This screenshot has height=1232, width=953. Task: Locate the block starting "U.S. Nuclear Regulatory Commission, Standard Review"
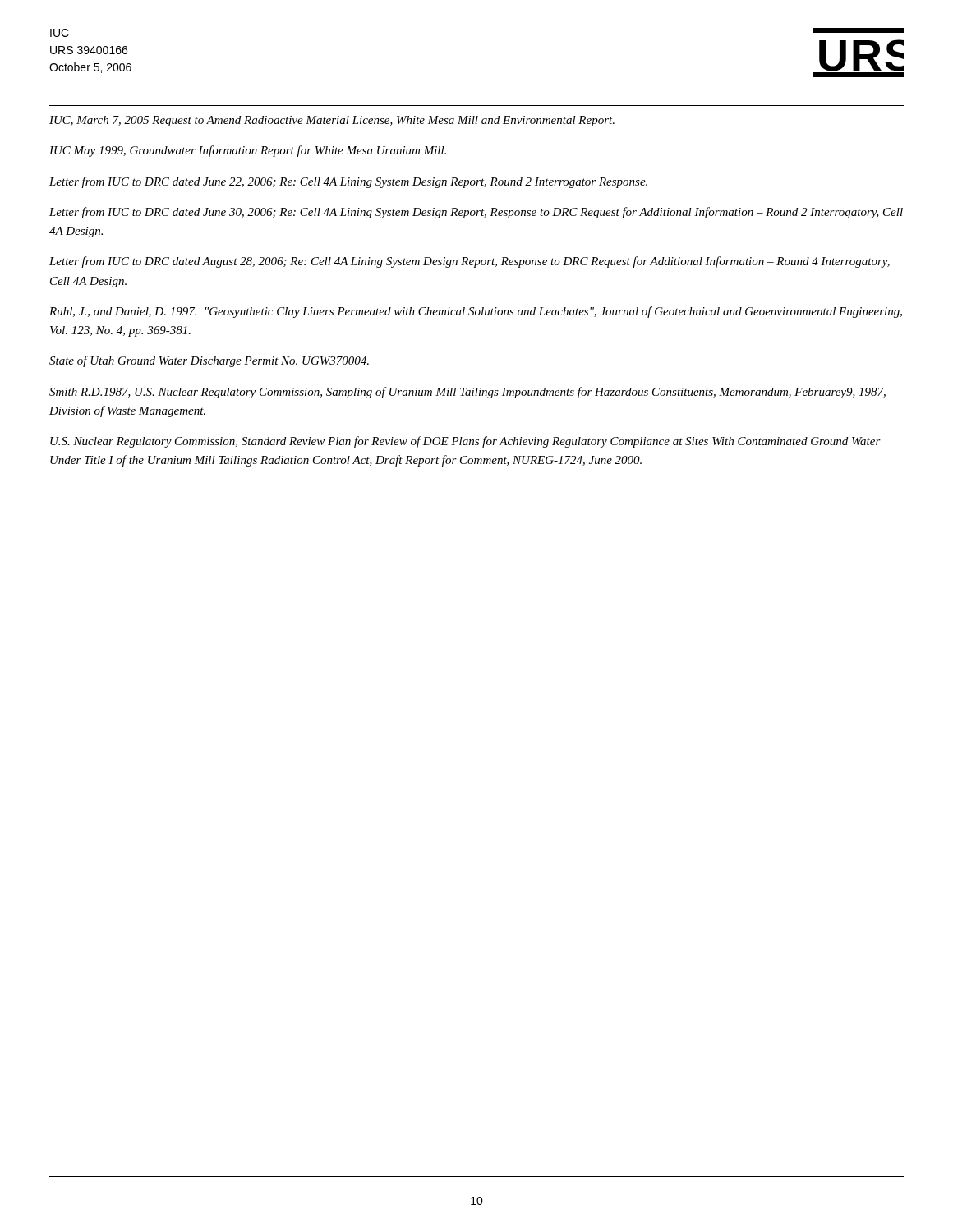tap(465, 451)
